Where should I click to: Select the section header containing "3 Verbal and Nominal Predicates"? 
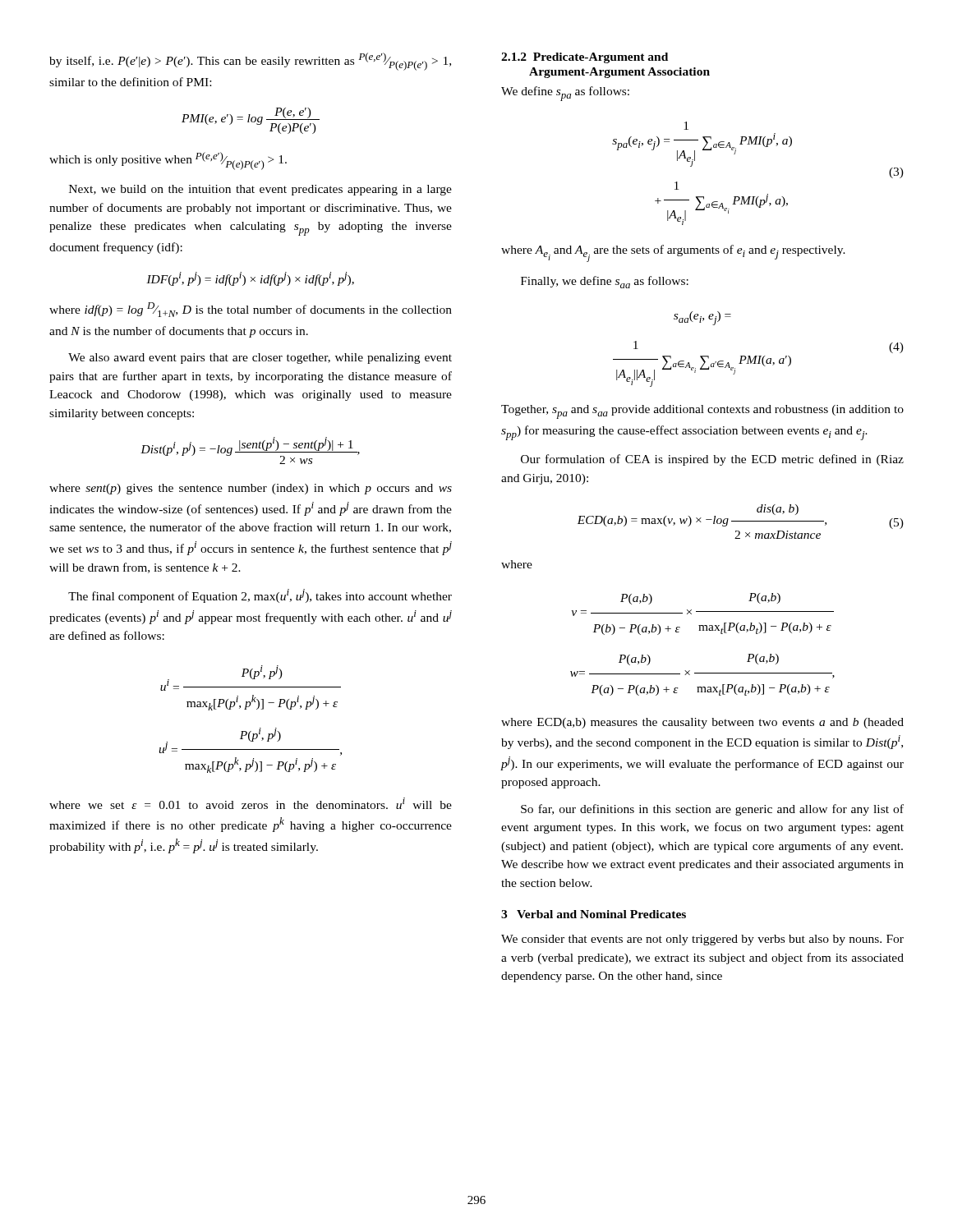pos(594,914)
